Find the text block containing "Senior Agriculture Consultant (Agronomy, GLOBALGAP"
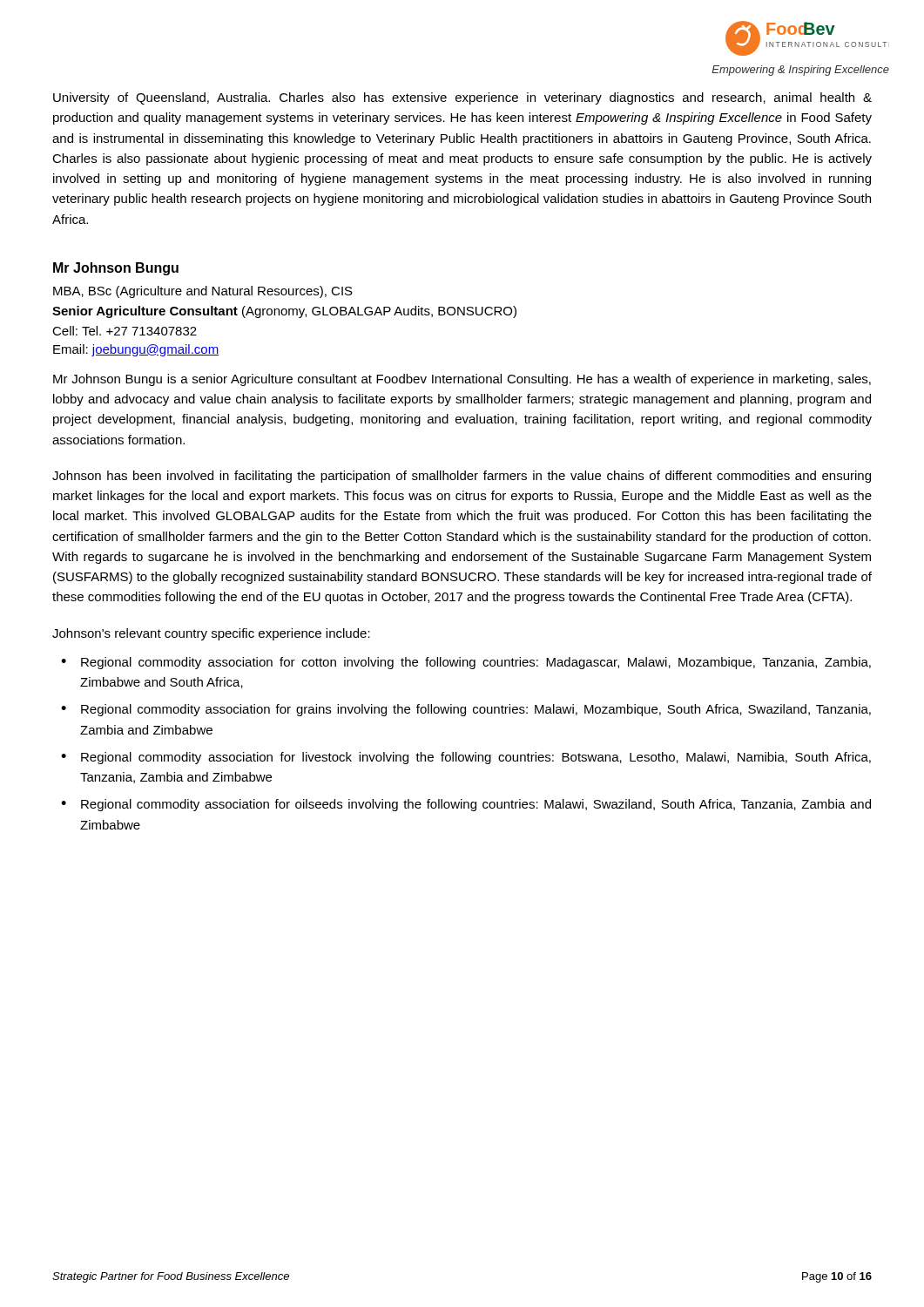Screen dimensions: 1307x924 click(x=285, y=310)
